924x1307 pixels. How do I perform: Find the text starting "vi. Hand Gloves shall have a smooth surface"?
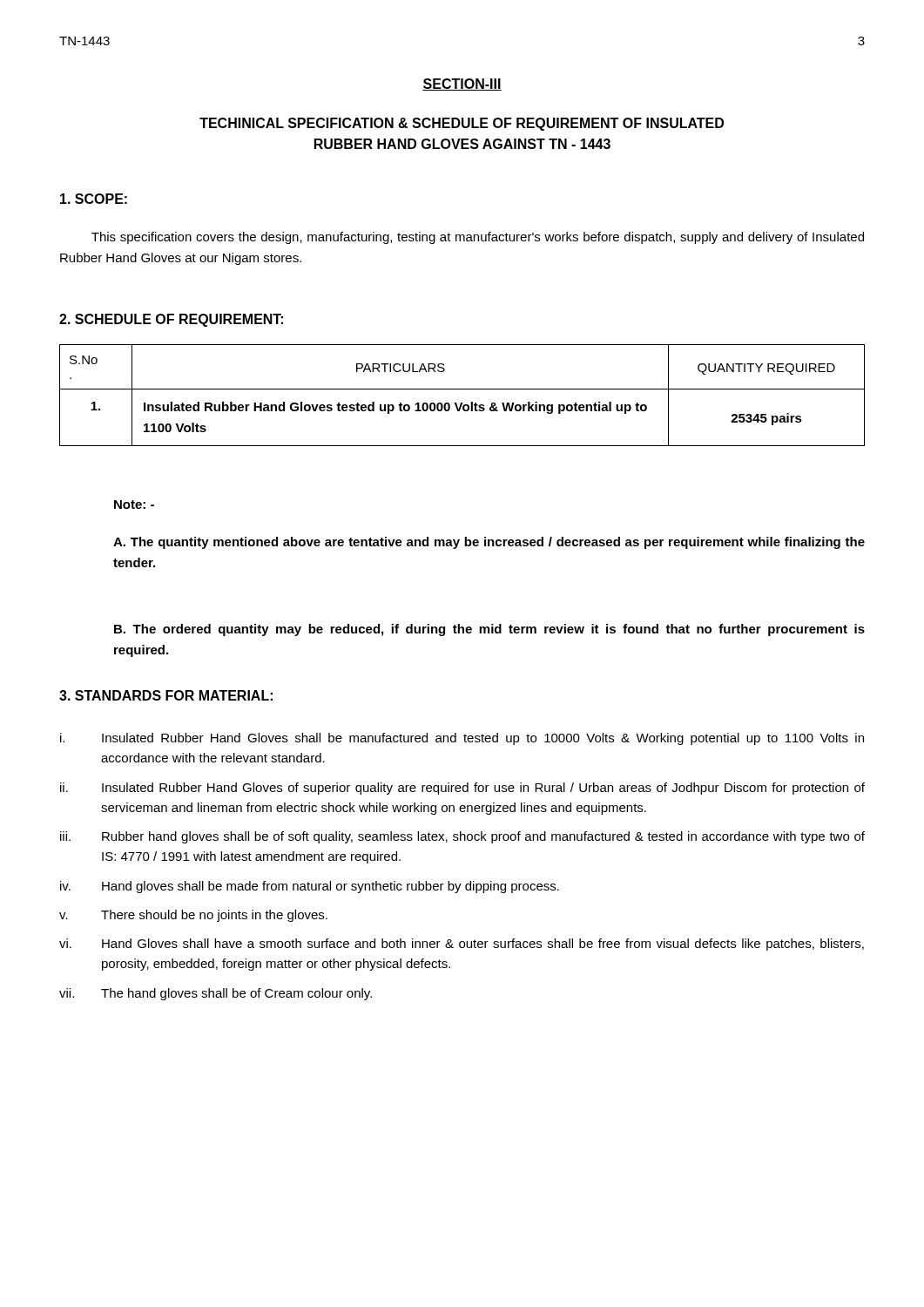(x=462, y=953)
